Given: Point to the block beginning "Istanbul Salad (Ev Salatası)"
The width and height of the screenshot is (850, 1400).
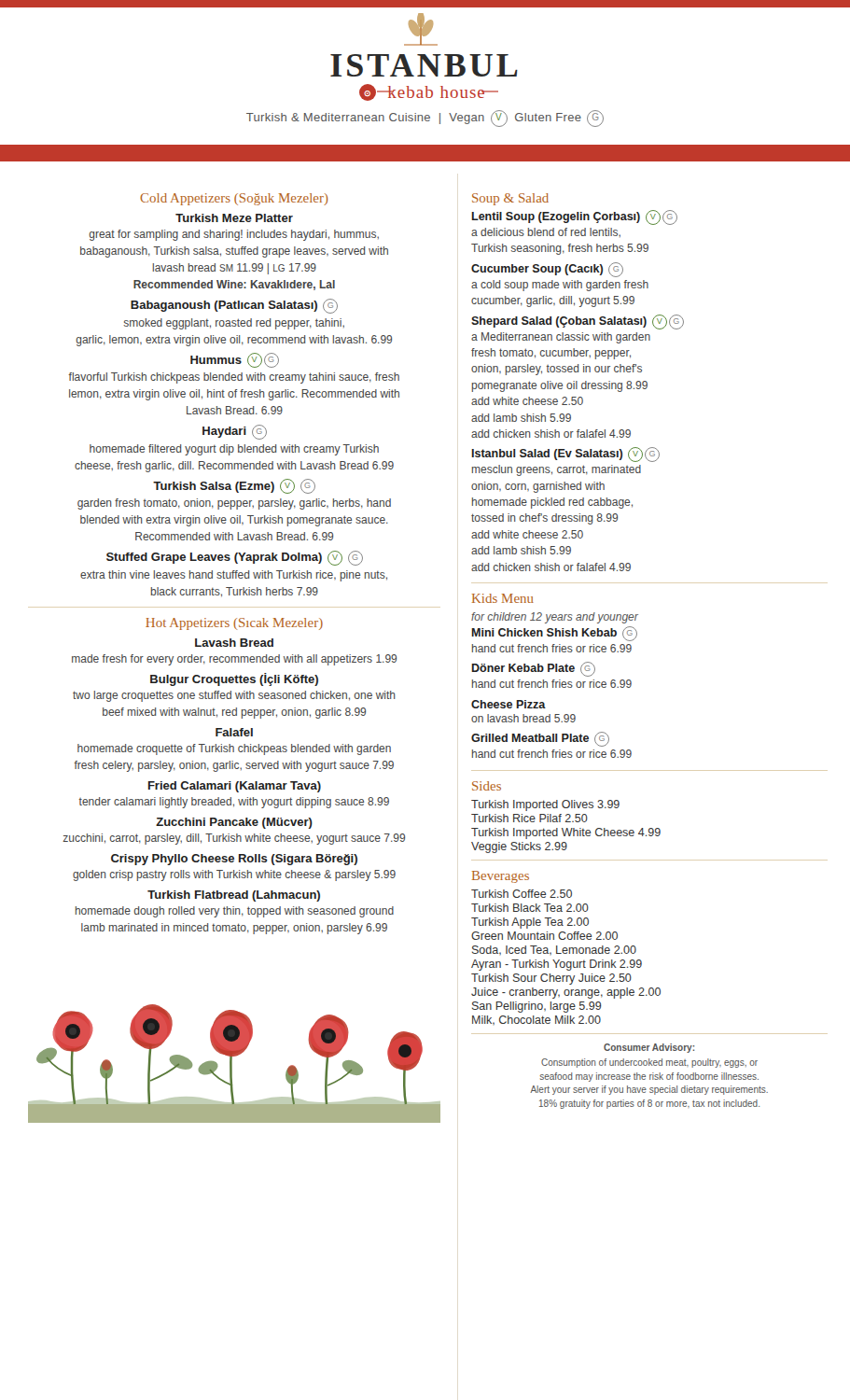Looking at the screenshot, I should coord(566,455).
